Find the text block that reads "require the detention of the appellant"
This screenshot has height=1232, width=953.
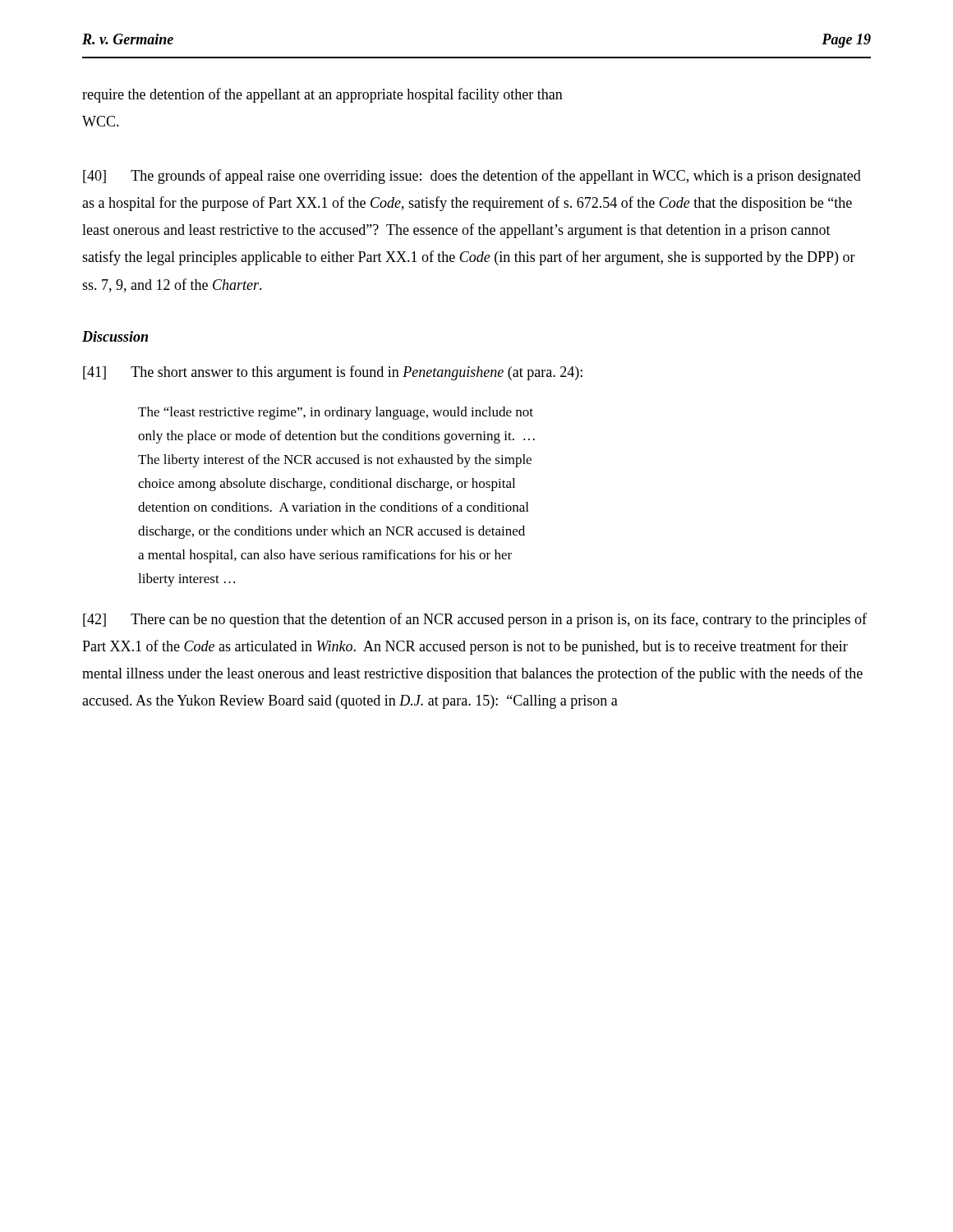pos(322,94)
